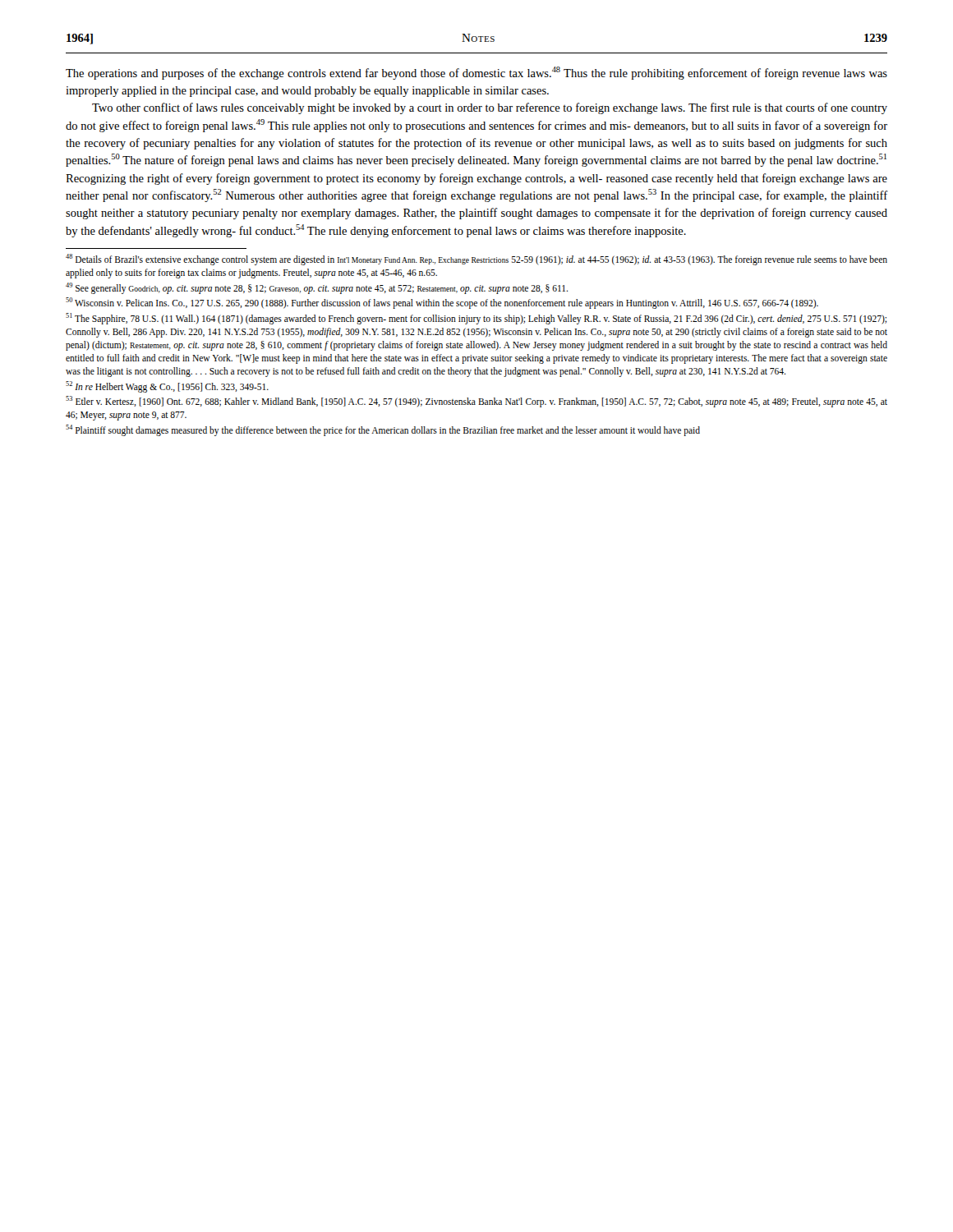Viewport: 953px width, 1232px height.
Task: Select the footnote with the text "54 Plaintiff sought damages measured by the"
Action: coord(476,431)
